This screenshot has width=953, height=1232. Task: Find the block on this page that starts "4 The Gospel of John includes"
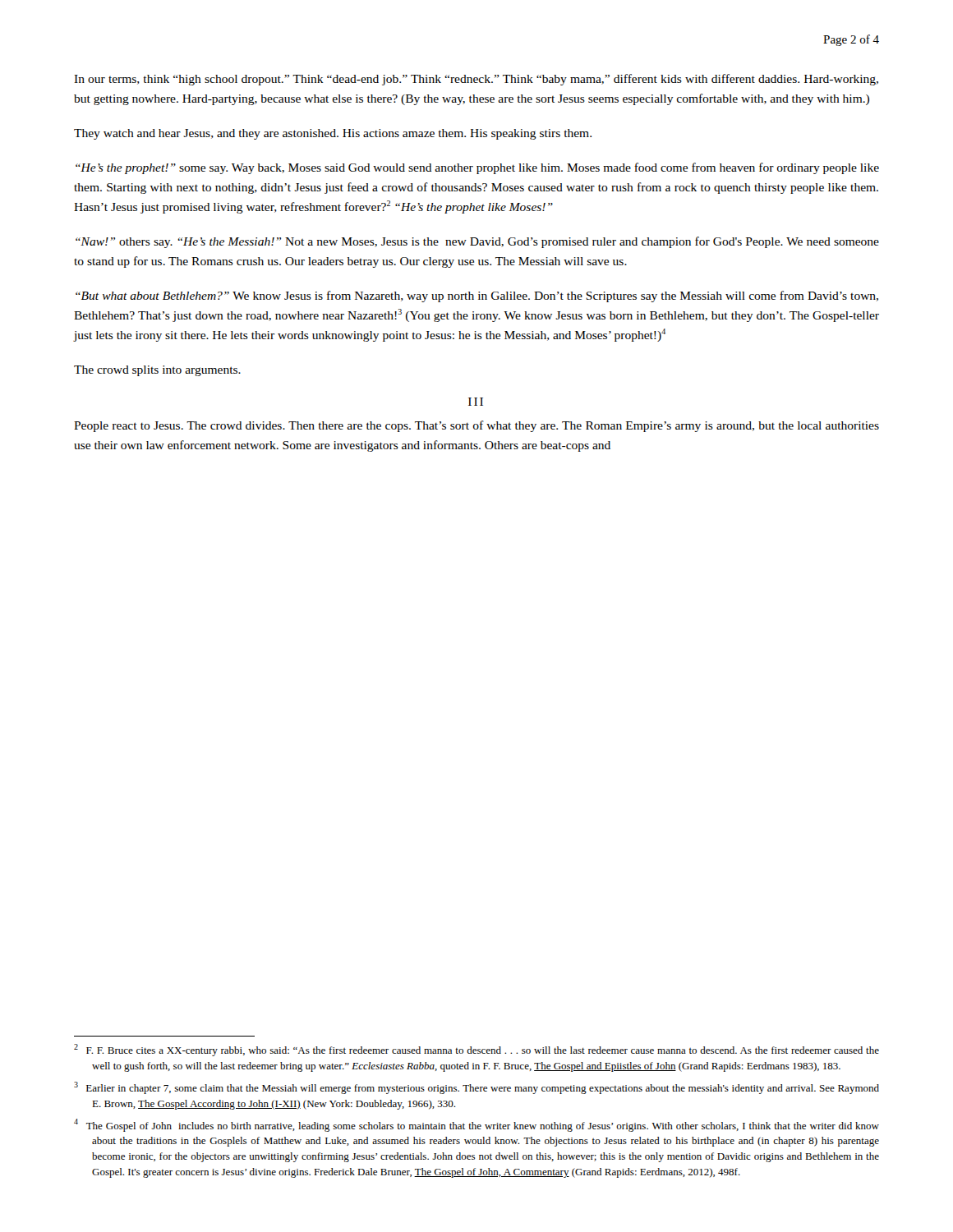point(476,1148)
